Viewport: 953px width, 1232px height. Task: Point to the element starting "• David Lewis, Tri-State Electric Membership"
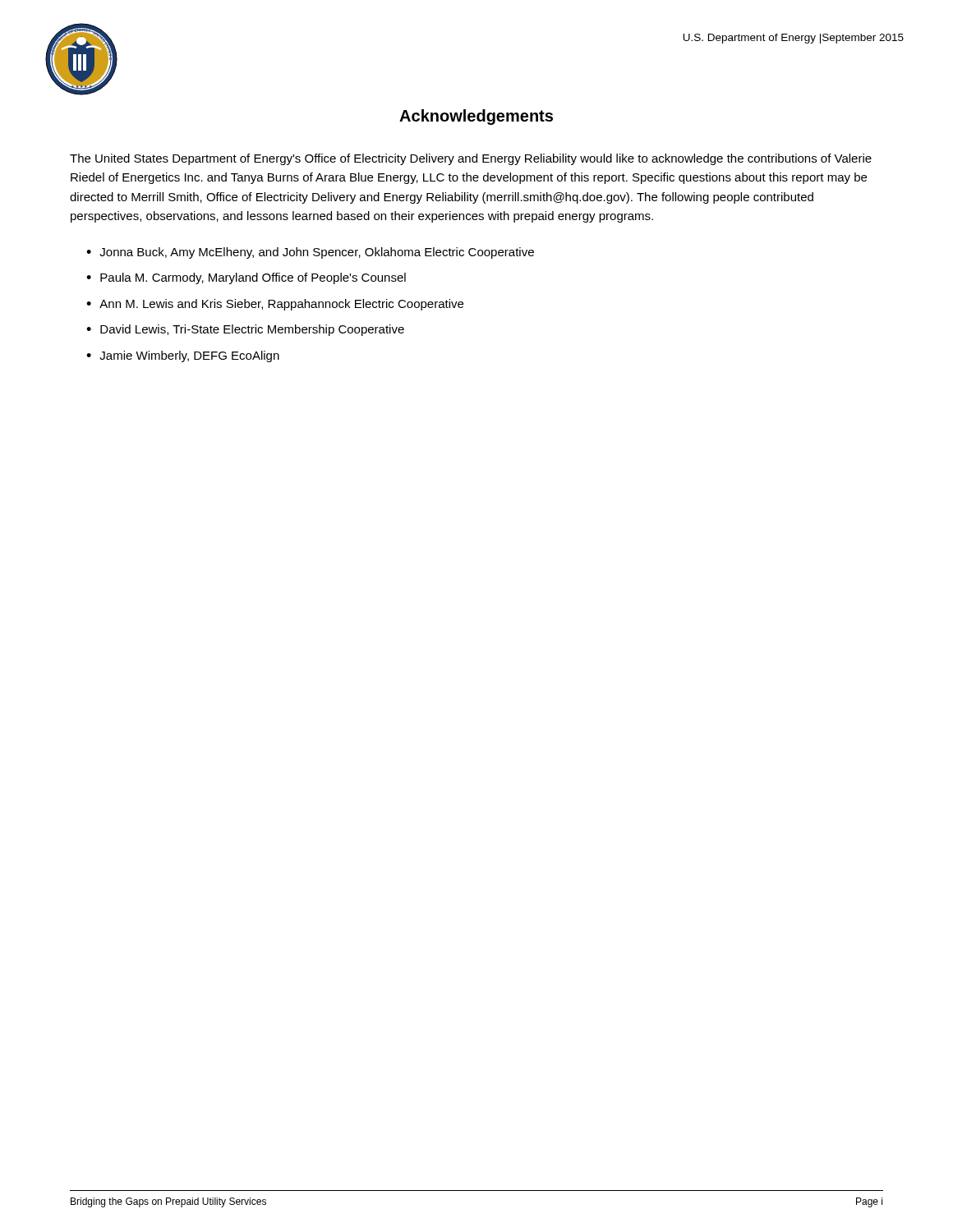pyautogui.click(x=245, y=330)
